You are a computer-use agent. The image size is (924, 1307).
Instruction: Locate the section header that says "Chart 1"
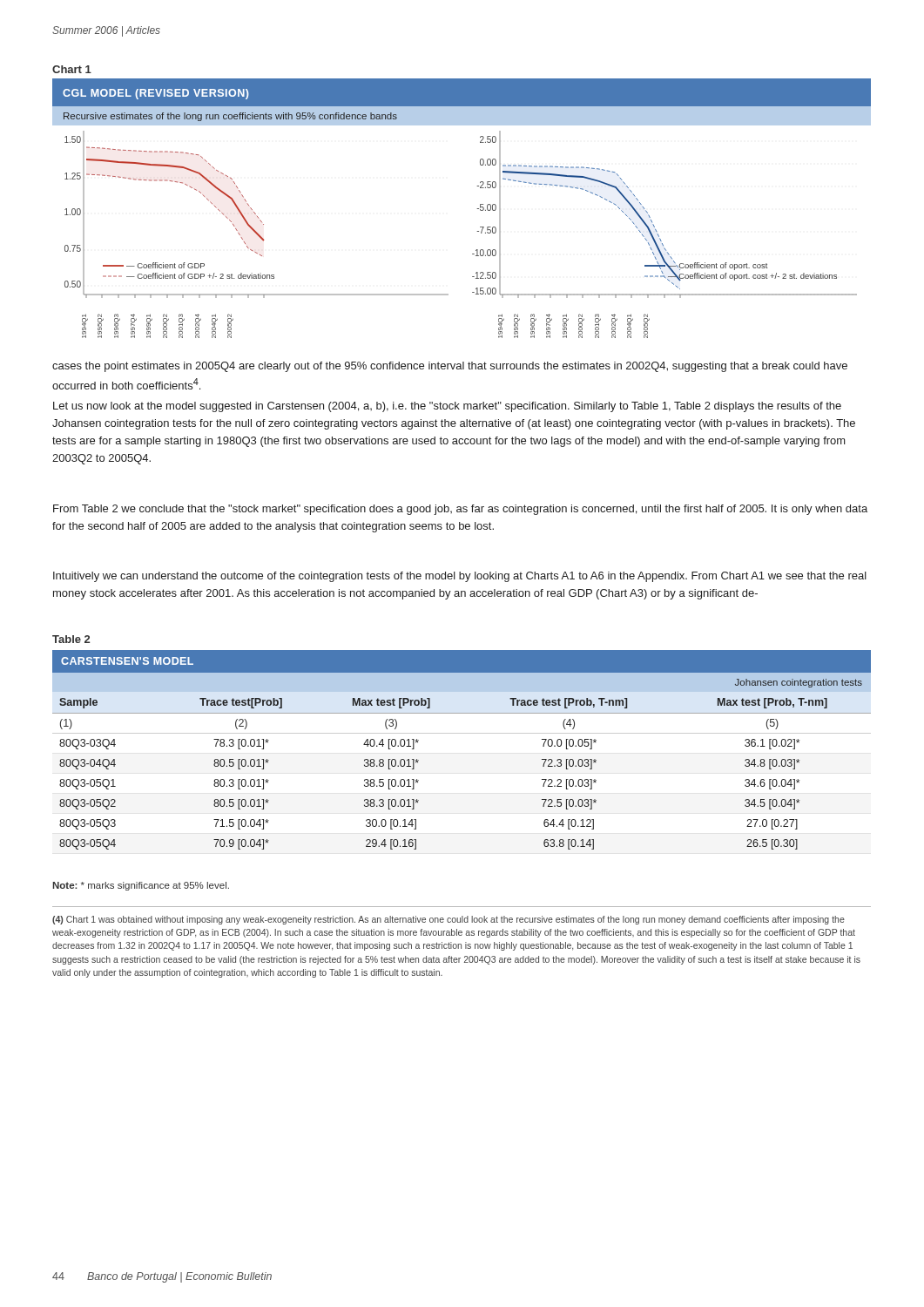[72, 69]
